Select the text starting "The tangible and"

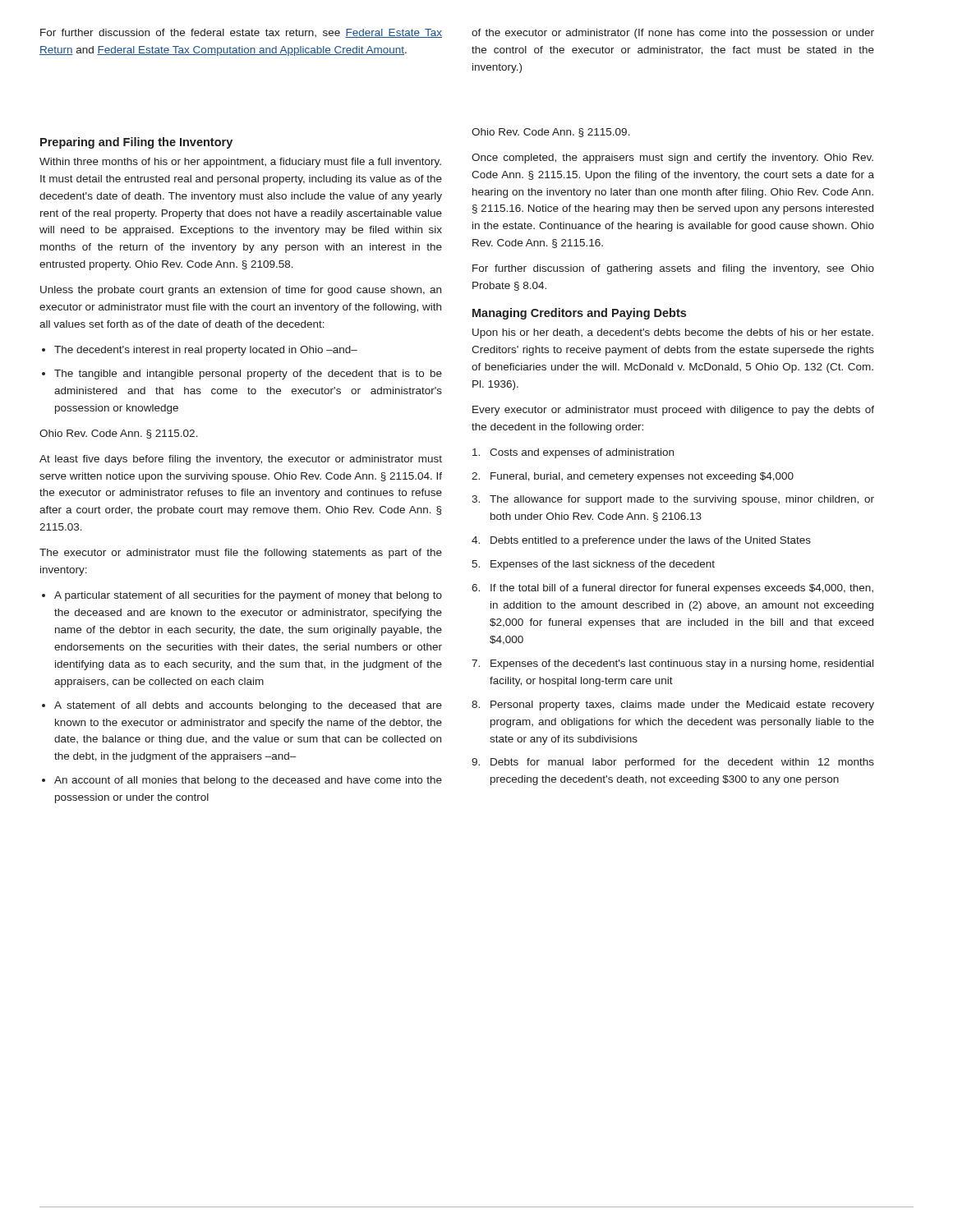tap(248, 390)
